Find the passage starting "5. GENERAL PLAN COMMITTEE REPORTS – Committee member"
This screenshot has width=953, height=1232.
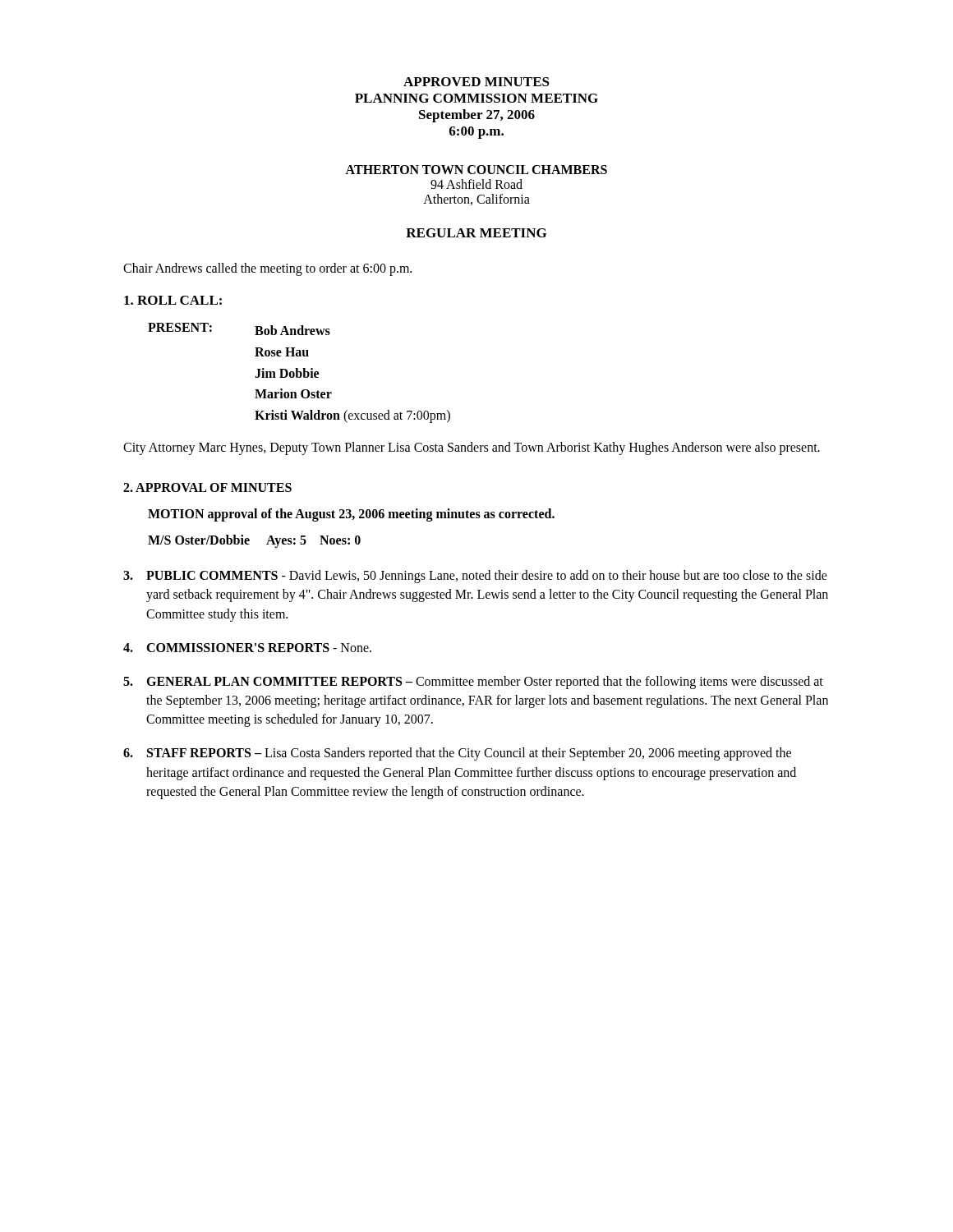(476, 700)
